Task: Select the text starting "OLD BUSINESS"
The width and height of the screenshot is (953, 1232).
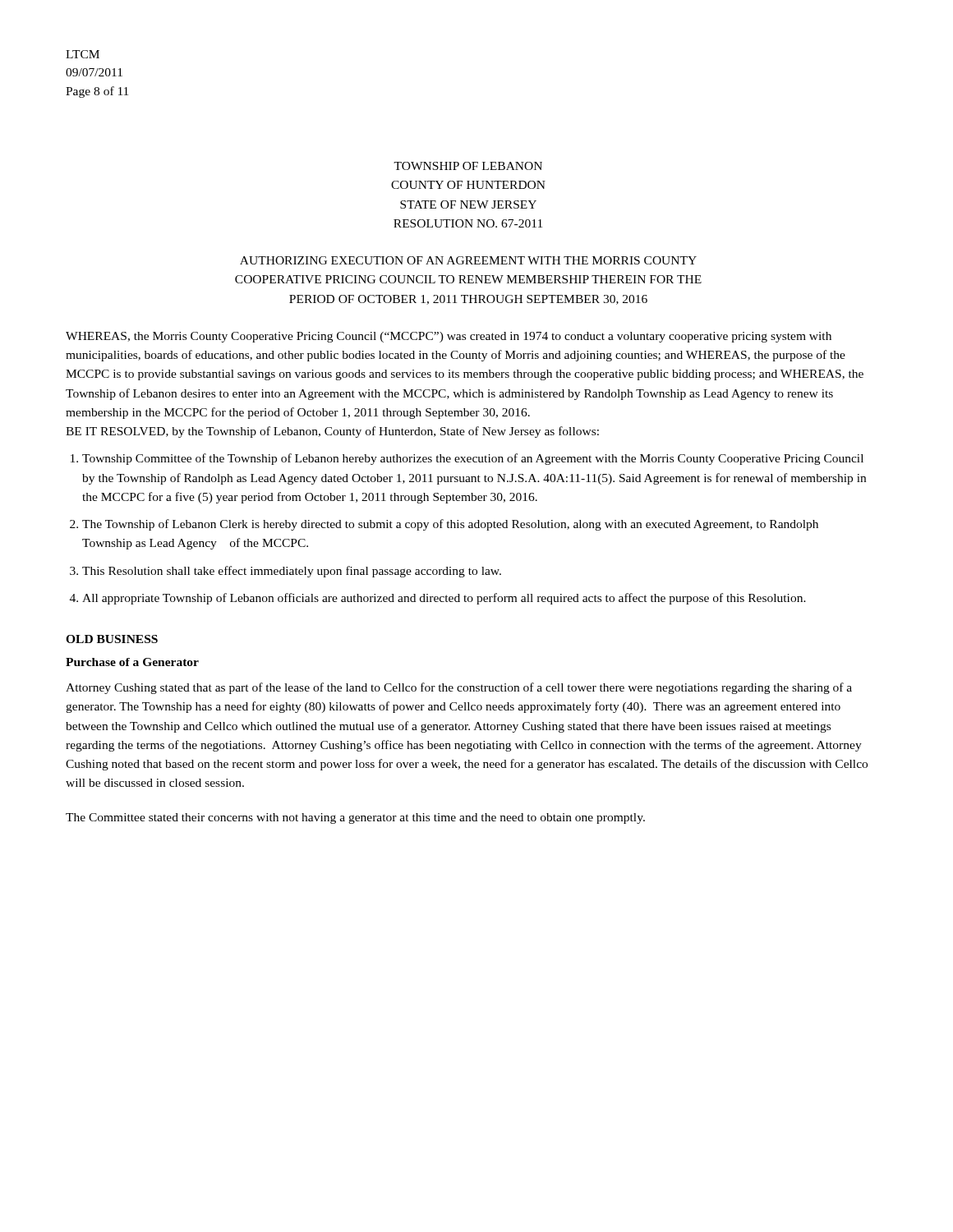Action: [112, 639]
